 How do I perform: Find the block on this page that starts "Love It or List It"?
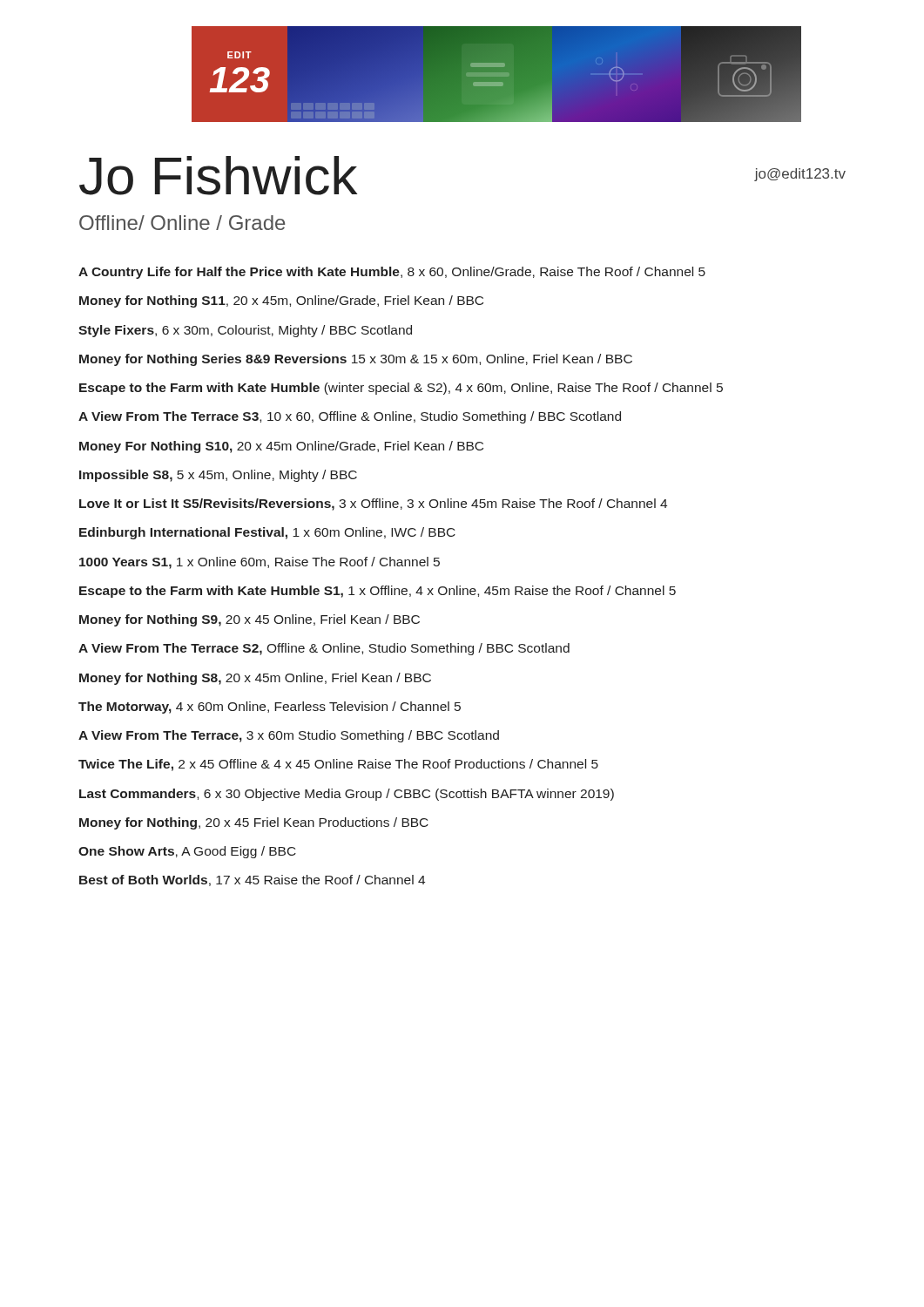(373, 503)
